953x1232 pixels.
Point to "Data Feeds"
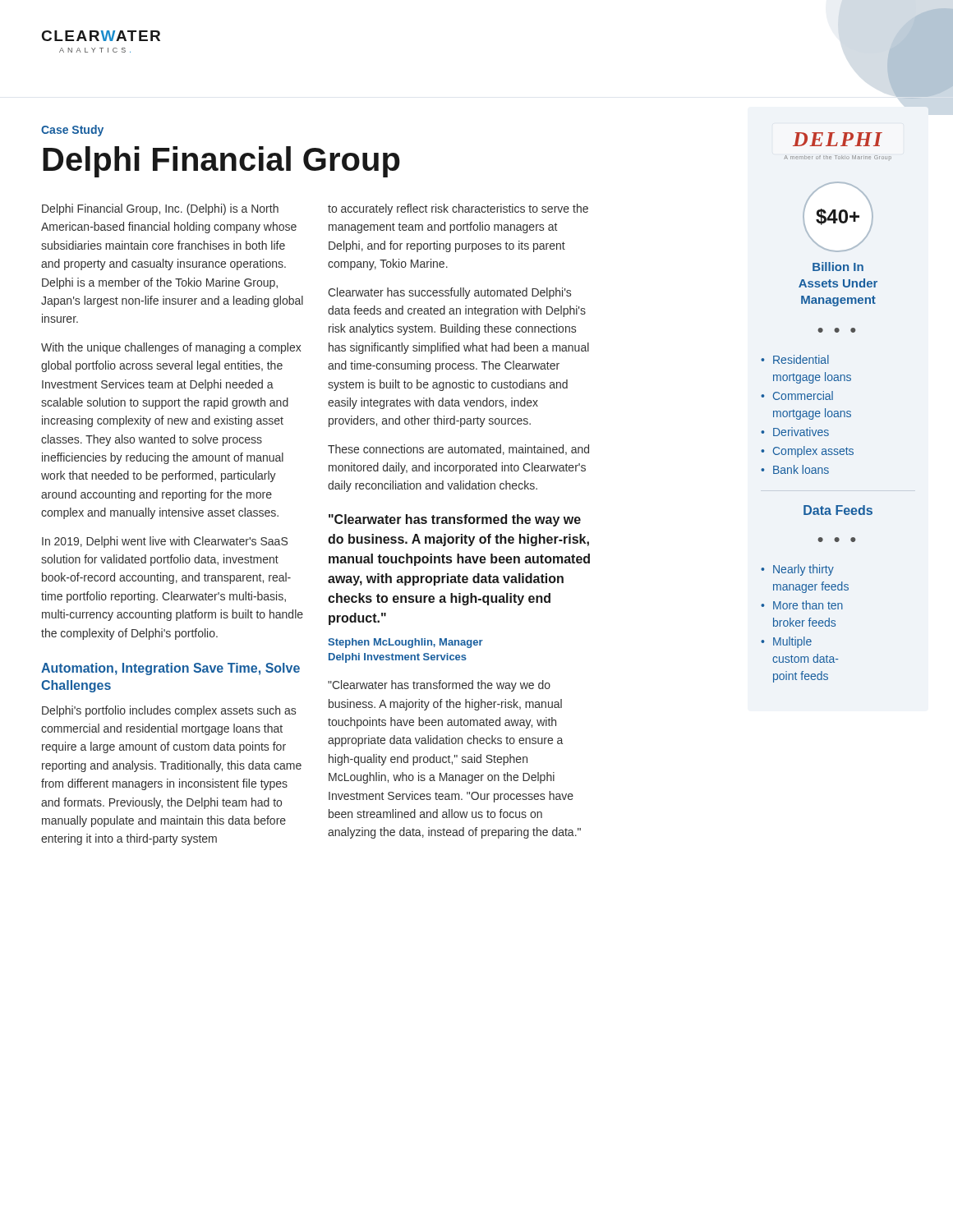tap(838, 511)
